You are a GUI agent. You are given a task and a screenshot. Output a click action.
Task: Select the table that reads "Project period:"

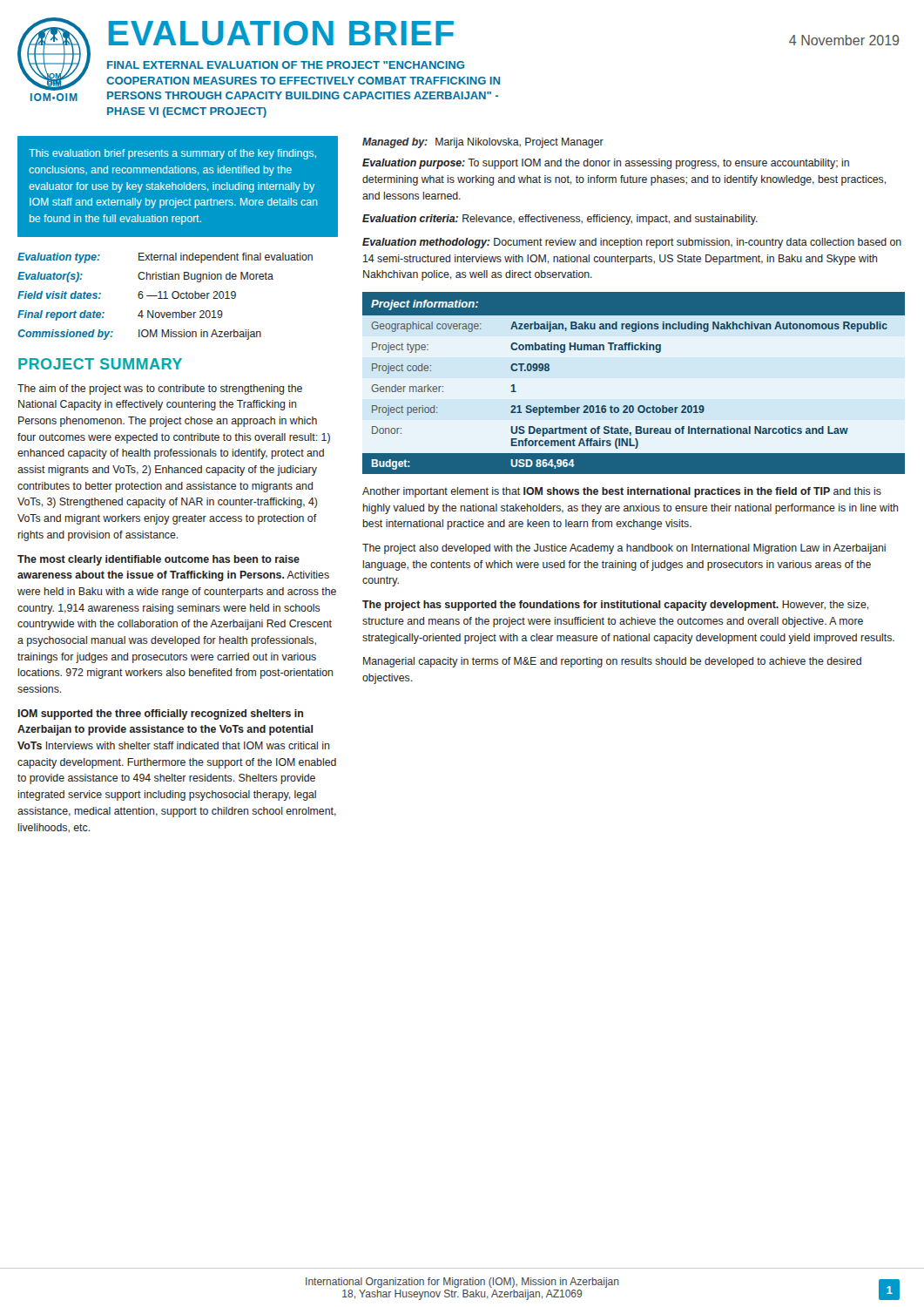(634, 383)
